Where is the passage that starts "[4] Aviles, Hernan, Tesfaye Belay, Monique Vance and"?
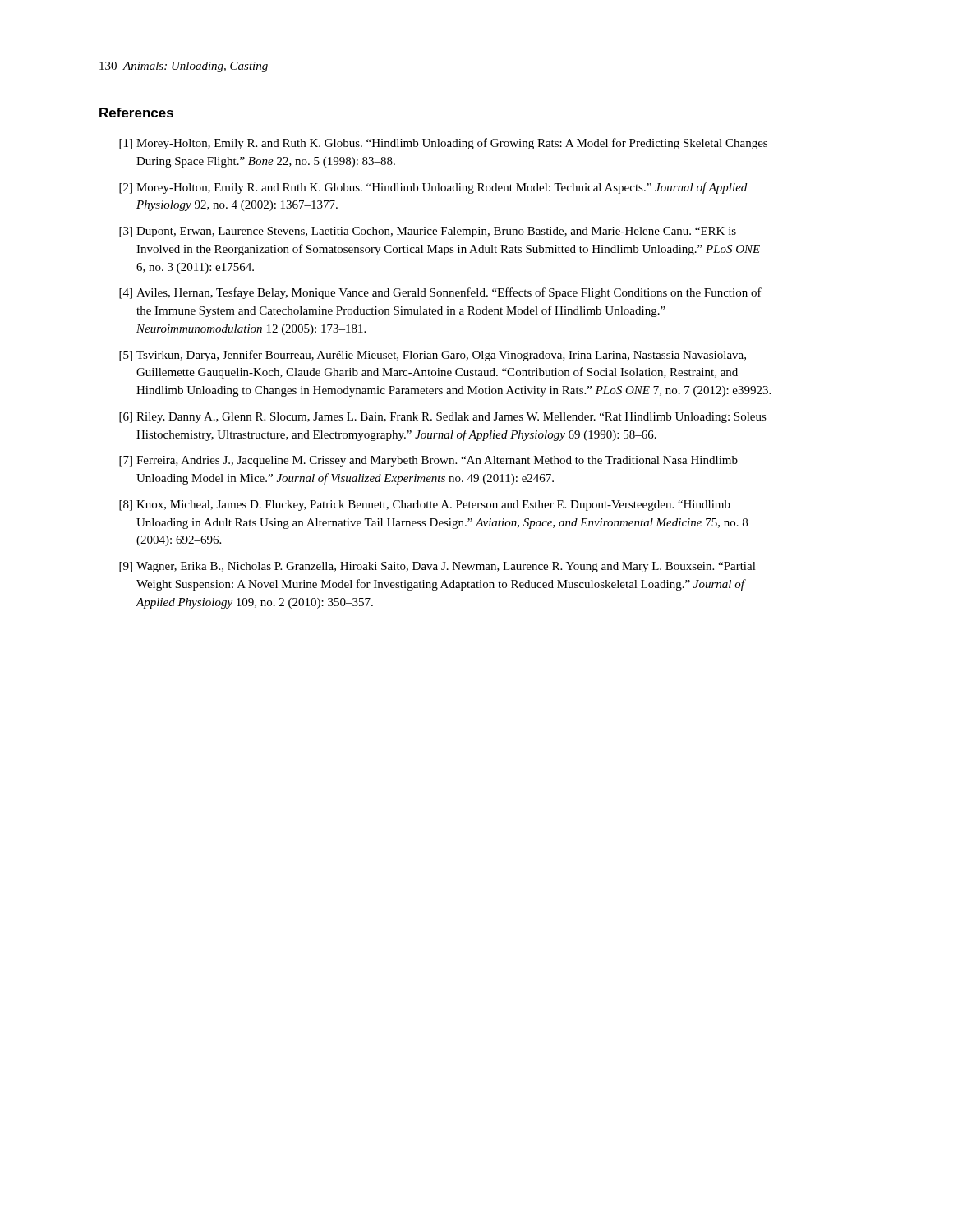Viewport: 953px width, 1232px height. point(435,311)
